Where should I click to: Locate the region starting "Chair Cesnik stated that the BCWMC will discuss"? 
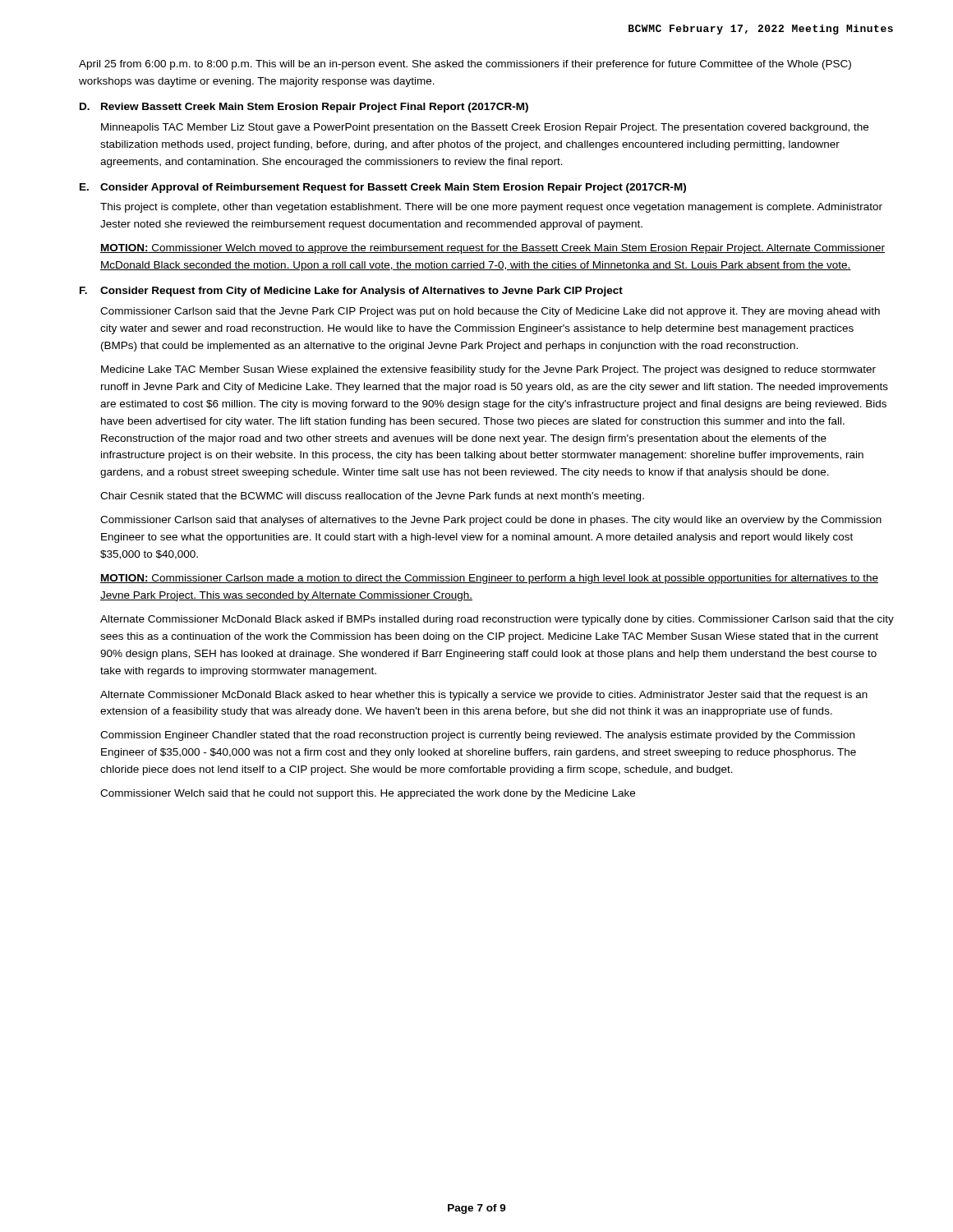click(497, 497)
